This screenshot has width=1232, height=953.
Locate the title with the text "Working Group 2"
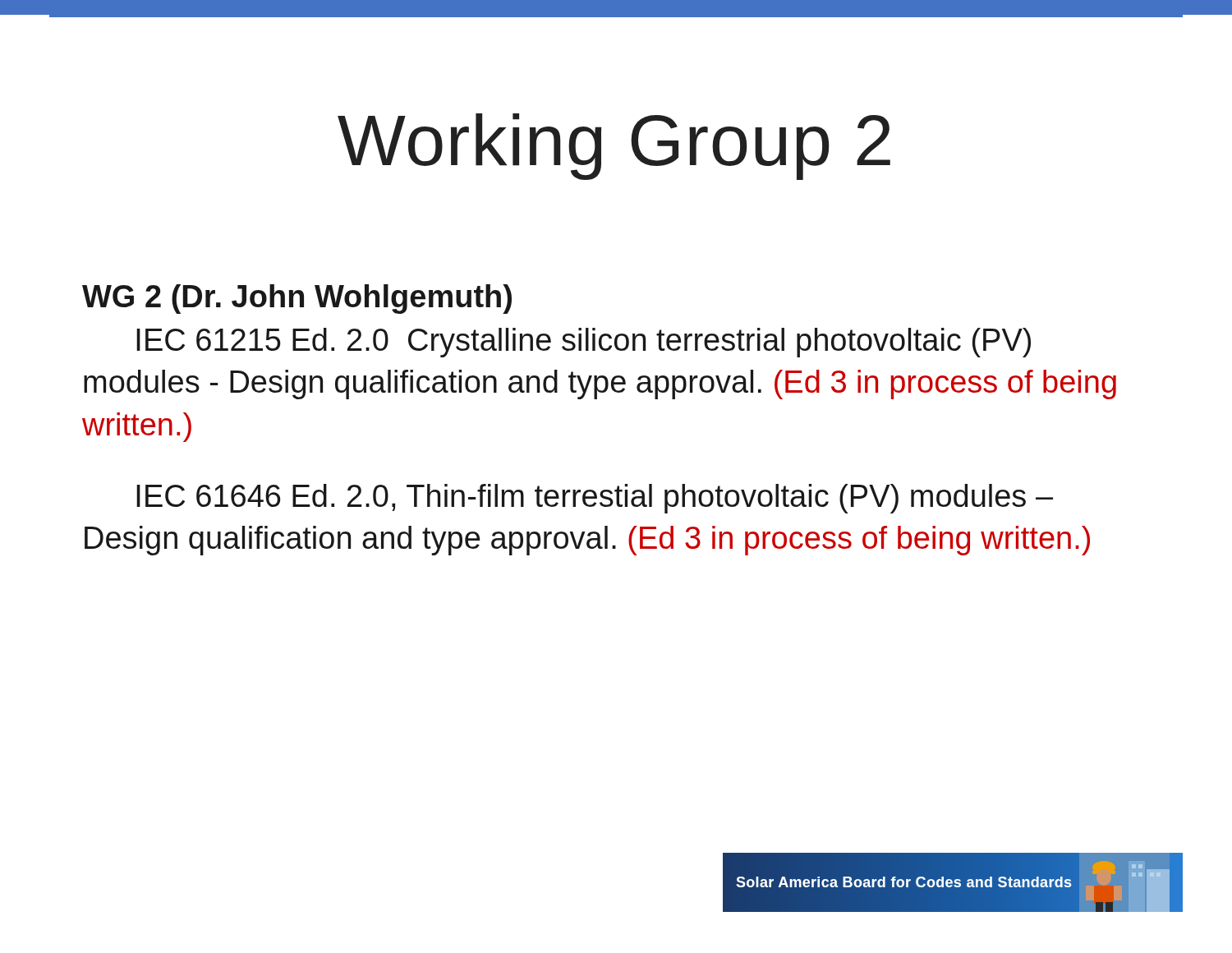616,140
